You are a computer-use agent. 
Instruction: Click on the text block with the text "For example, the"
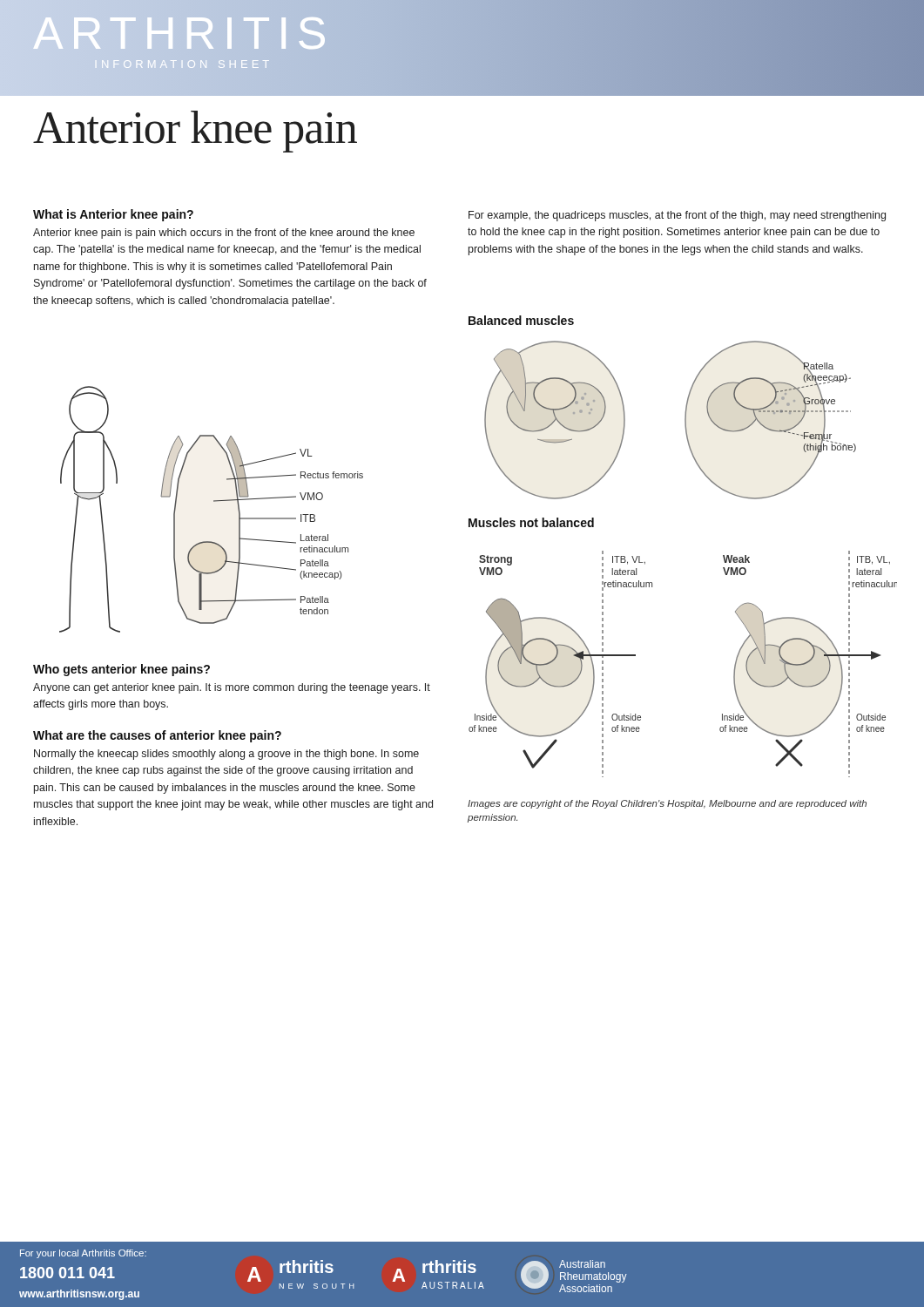coord(677,232)
